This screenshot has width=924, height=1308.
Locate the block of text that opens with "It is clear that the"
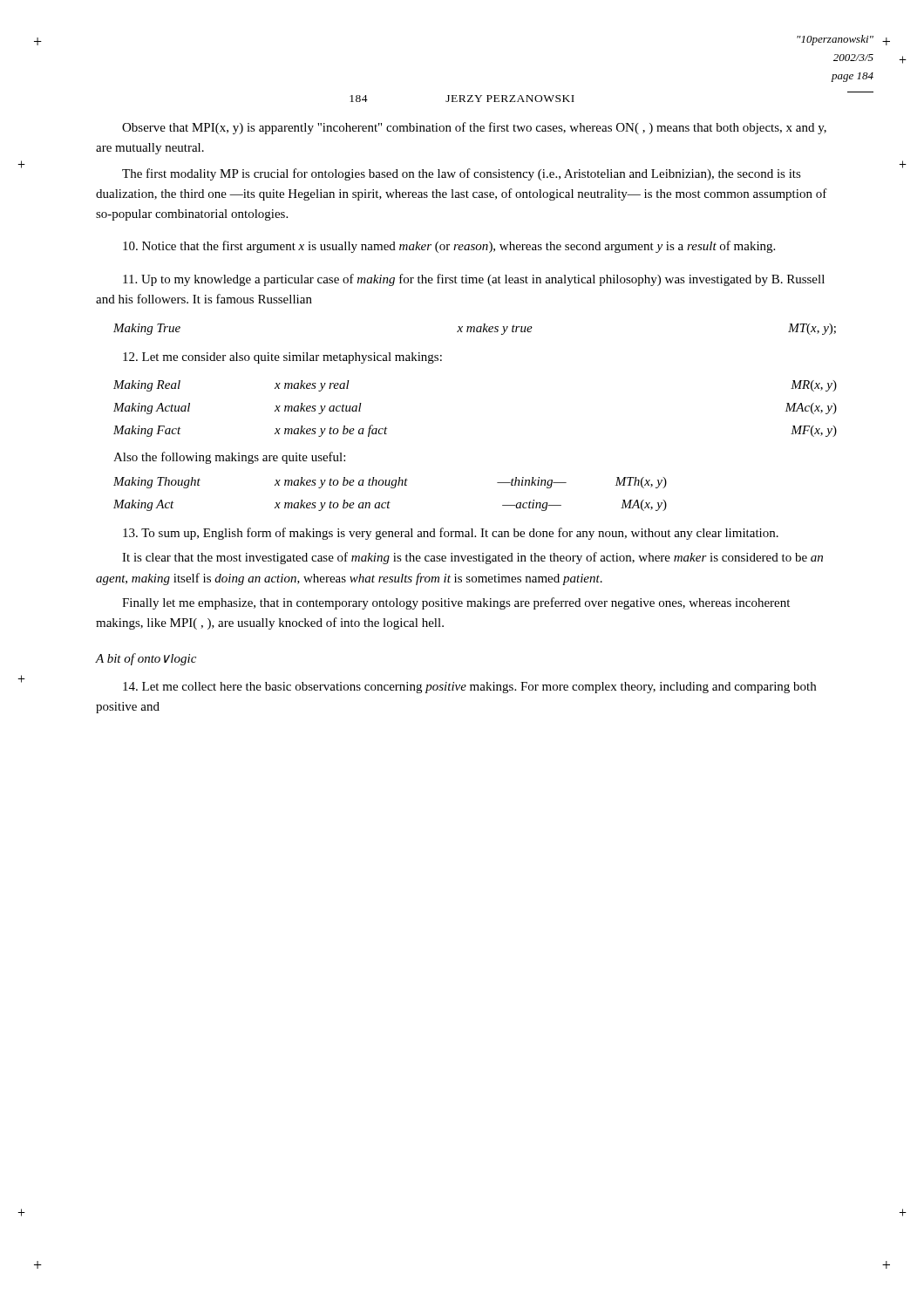click(x=466, y=568)
